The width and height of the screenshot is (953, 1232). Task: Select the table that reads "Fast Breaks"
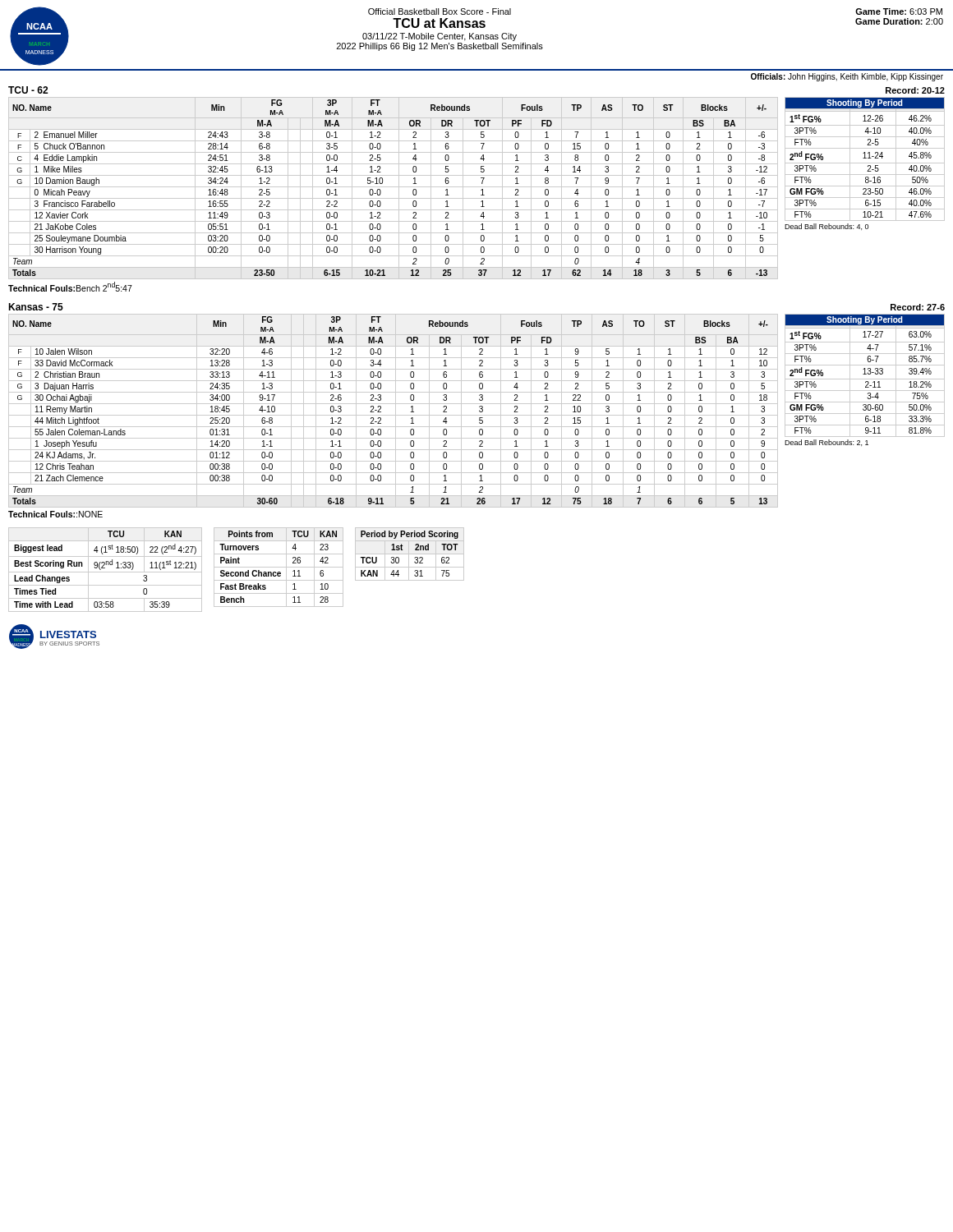[279, 567]
